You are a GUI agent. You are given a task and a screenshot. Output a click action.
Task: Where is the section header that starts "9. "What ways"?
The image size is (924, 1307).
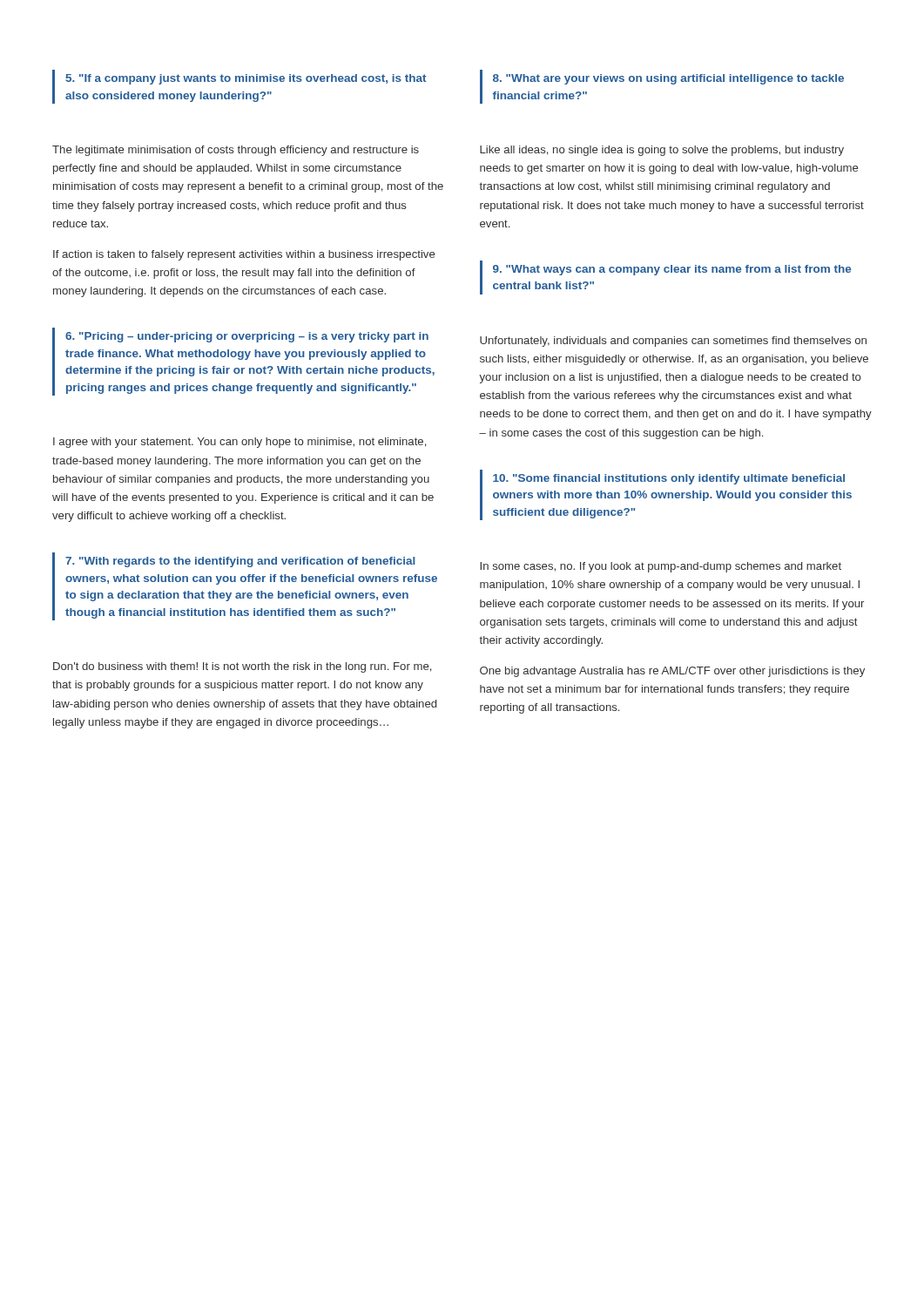point(676,277)
